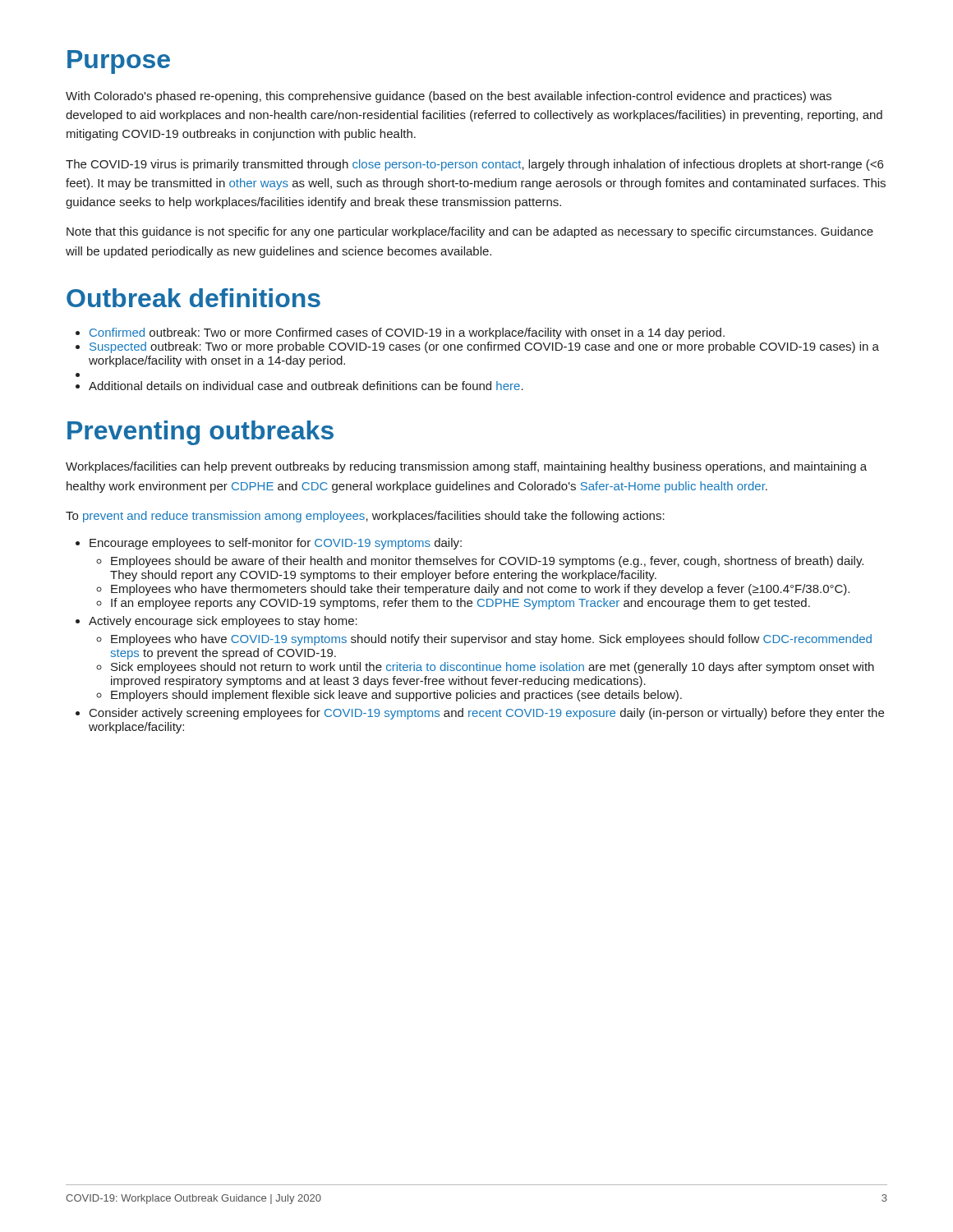Find the block on this page that starts "The COVID-19 virus is primarily transmitted through"
953x1232 pixels.
tap(476, 183)
